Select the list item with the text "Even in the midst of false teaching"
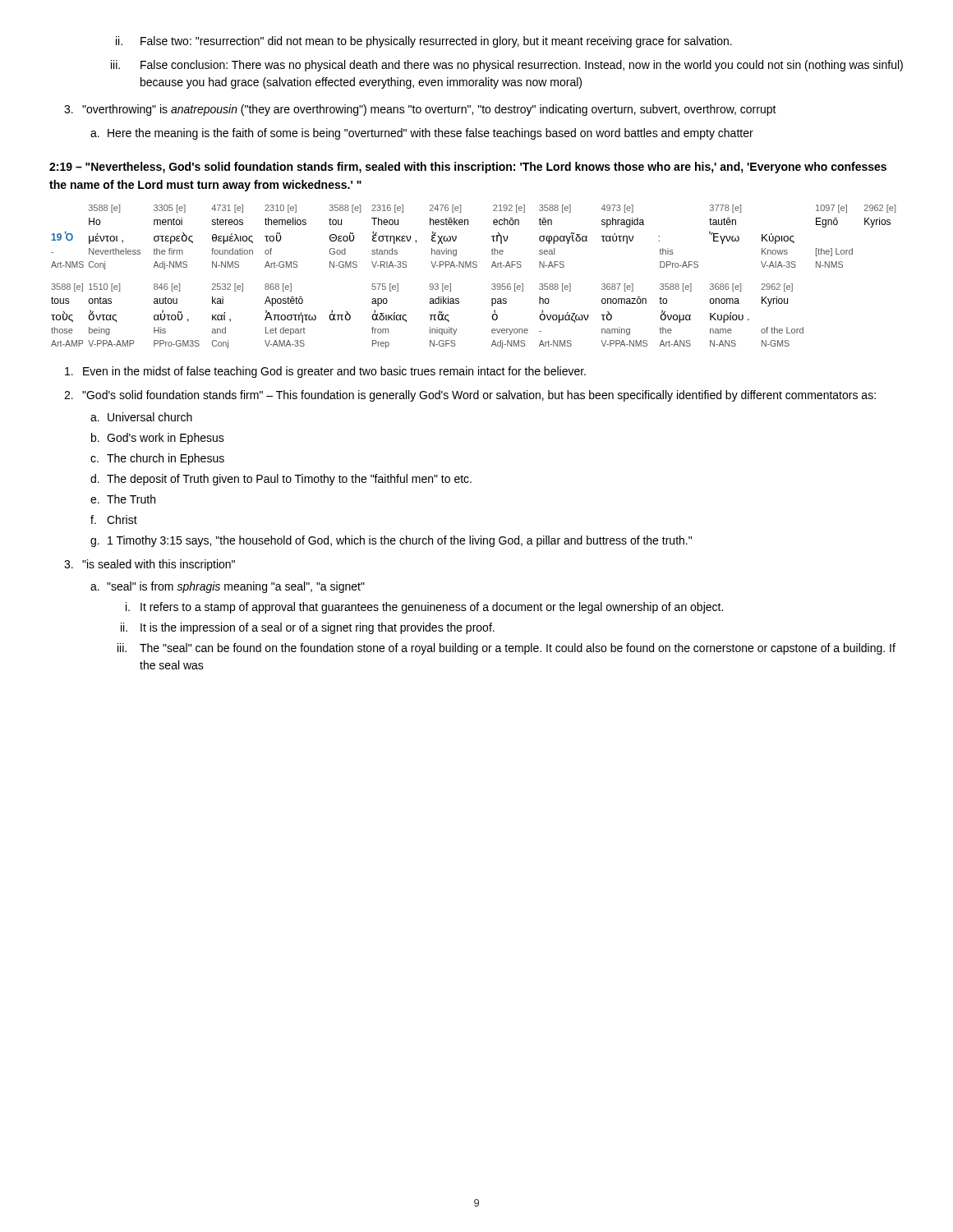Image resolution: width=953 pixels, height=1232 pixels. coord(334,372)
